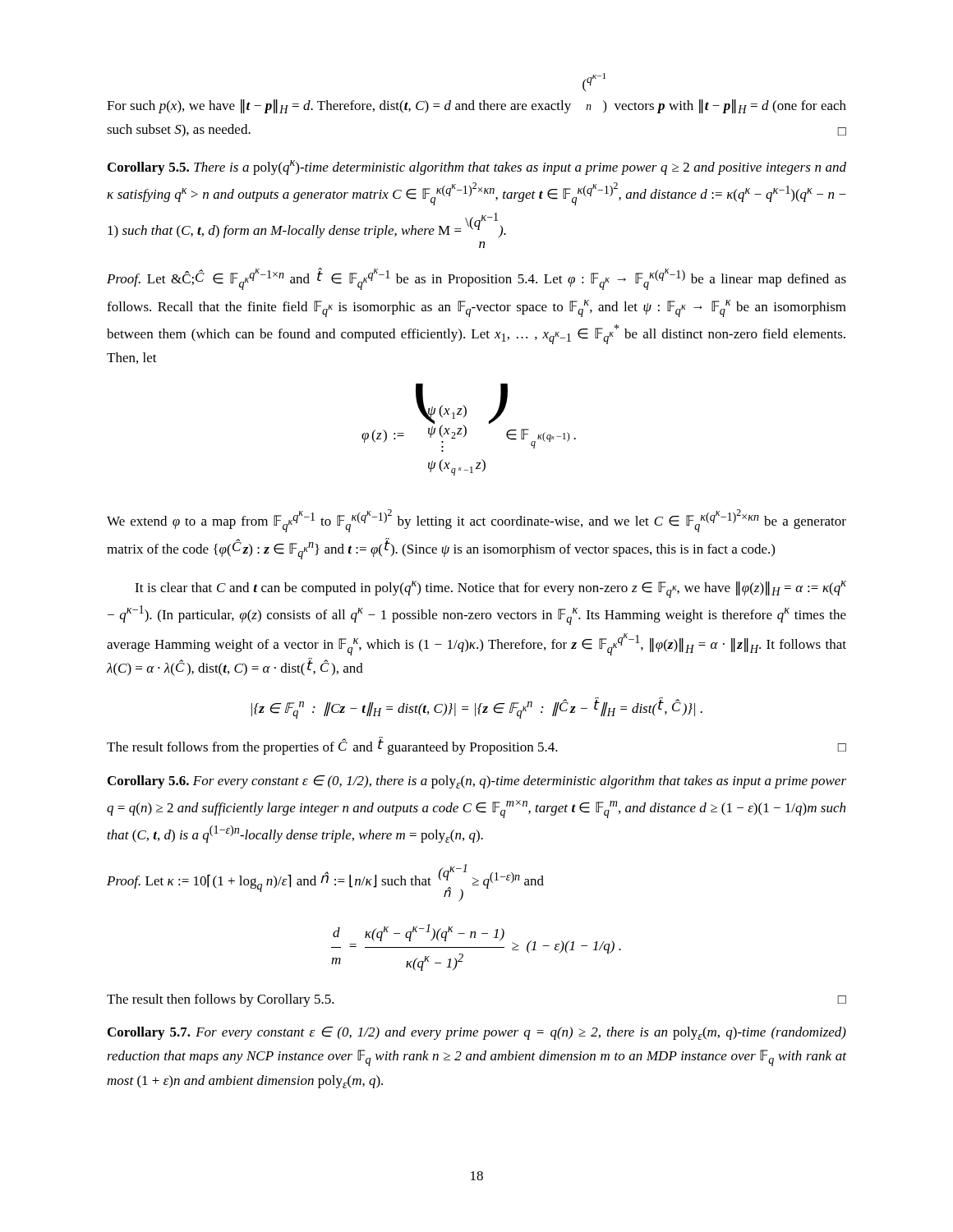Locate the text block with the text "It is clear that C and t can"
This screenshot has width=953, height=1232.
coord(476,626)
